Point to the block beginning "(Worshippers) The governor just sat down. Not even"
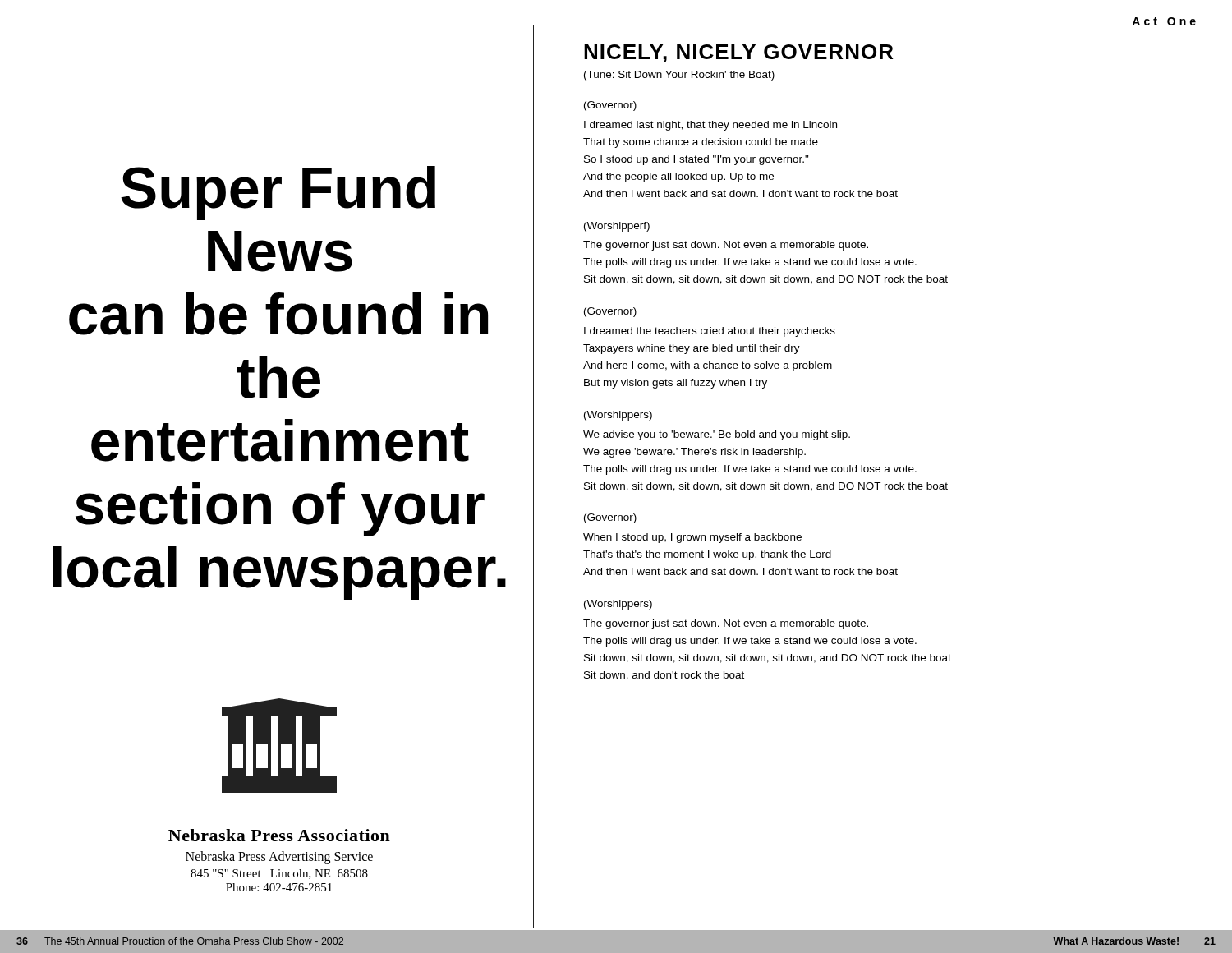The image size is (1232, 953). [891, 640]
